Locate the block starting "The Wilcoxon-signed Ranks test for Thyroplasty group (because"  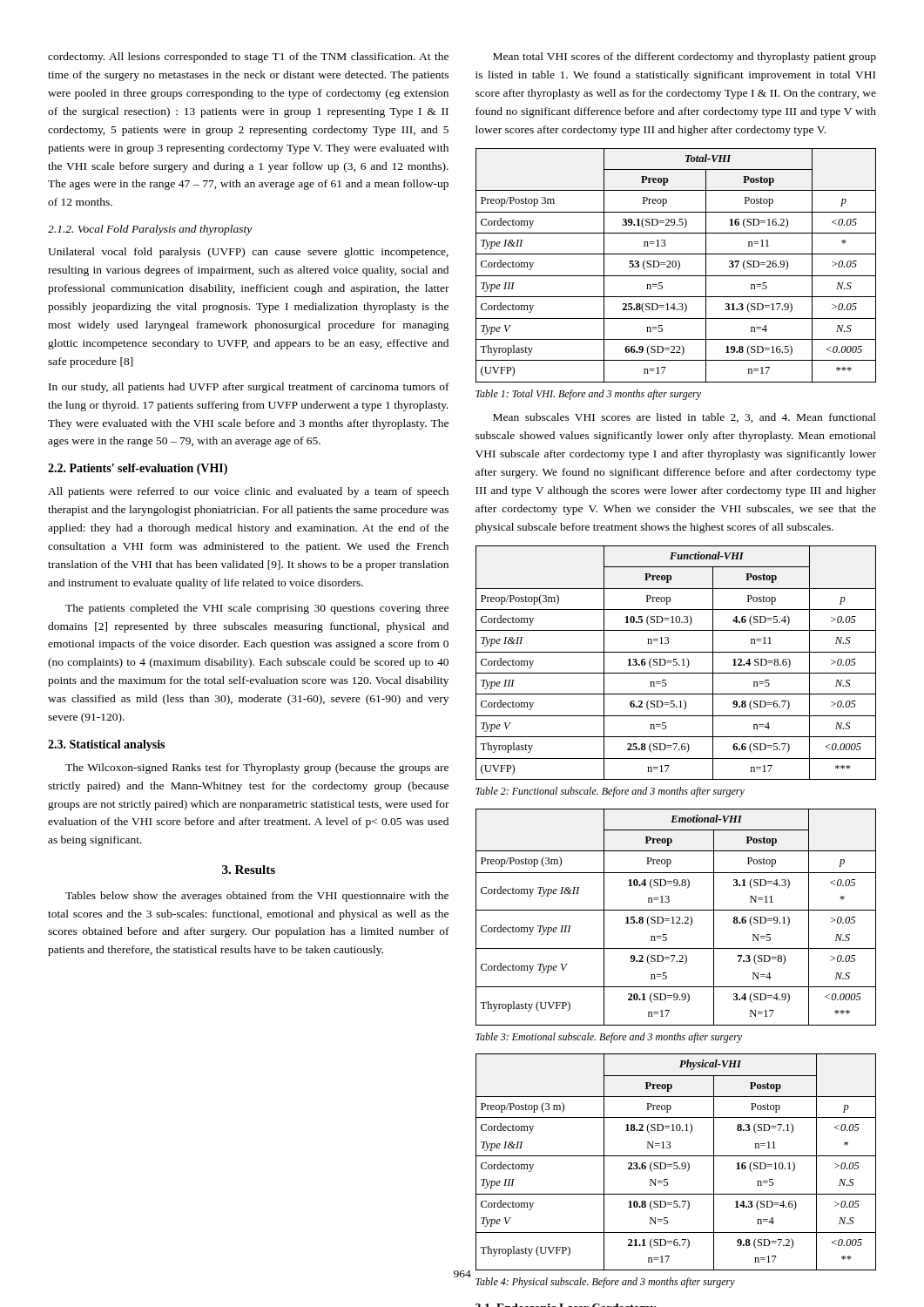[248, 804]
